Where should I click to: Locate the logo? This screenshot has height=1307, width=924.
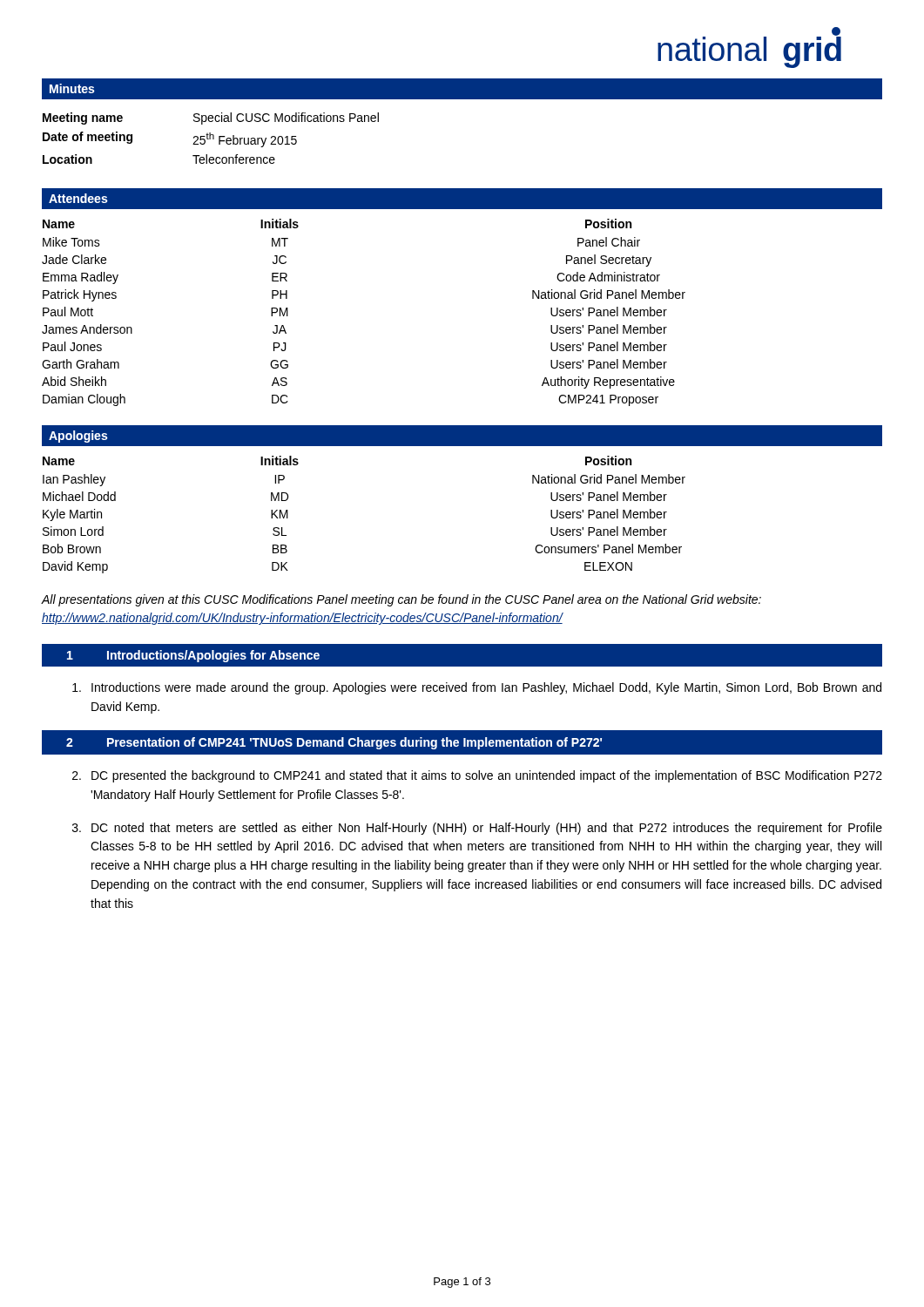[x=769, y=50]
